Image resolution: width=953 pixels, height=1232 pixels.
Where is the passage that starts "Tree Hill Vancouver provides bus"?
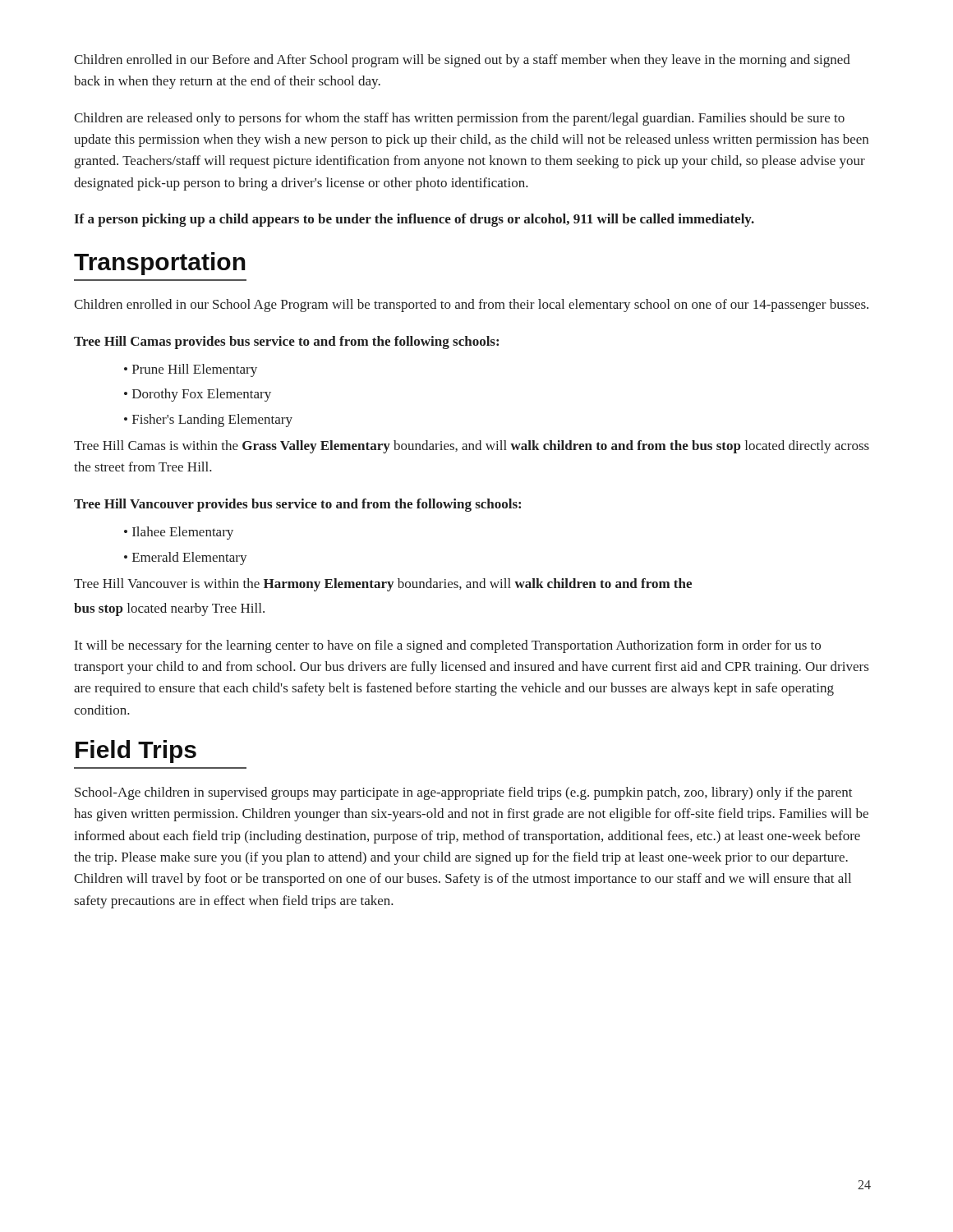tap(298, 504)
